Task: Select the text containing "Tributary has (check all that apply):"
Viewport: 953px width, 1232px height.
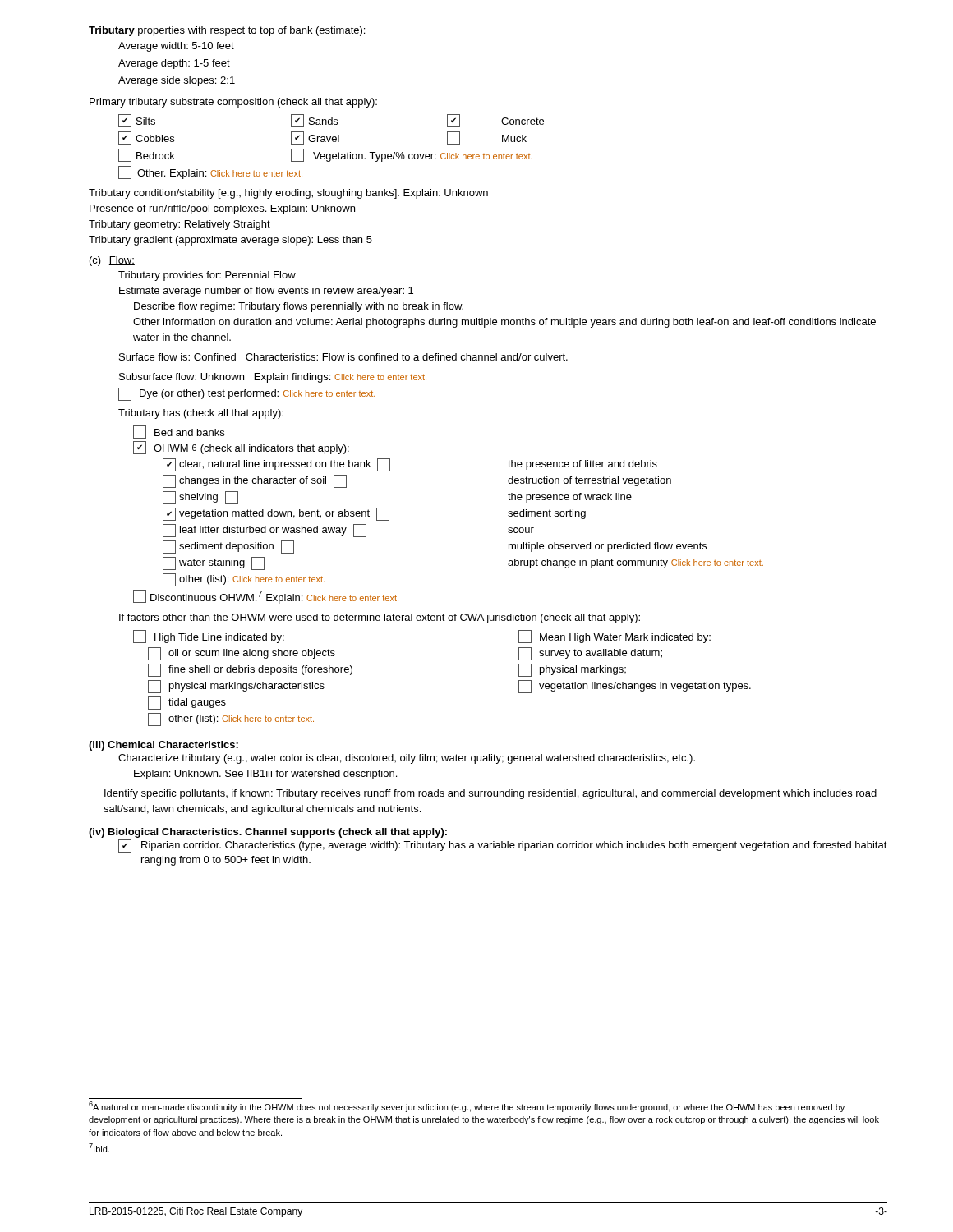Action: point(201,413)
